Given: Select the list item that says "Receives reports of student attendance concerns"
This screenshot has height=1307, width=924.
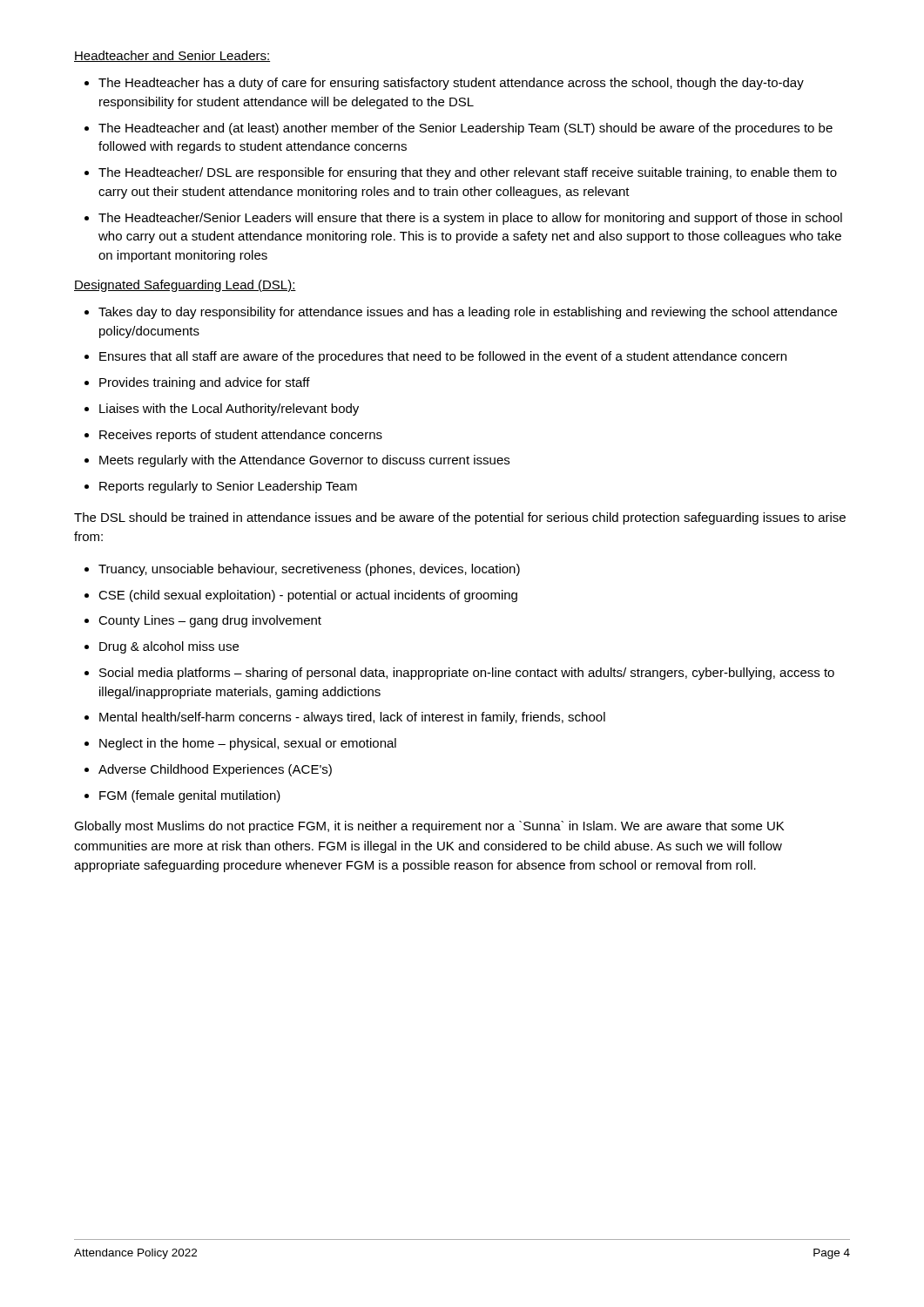Looking at the screenshot, I should [x=240, y=434].
